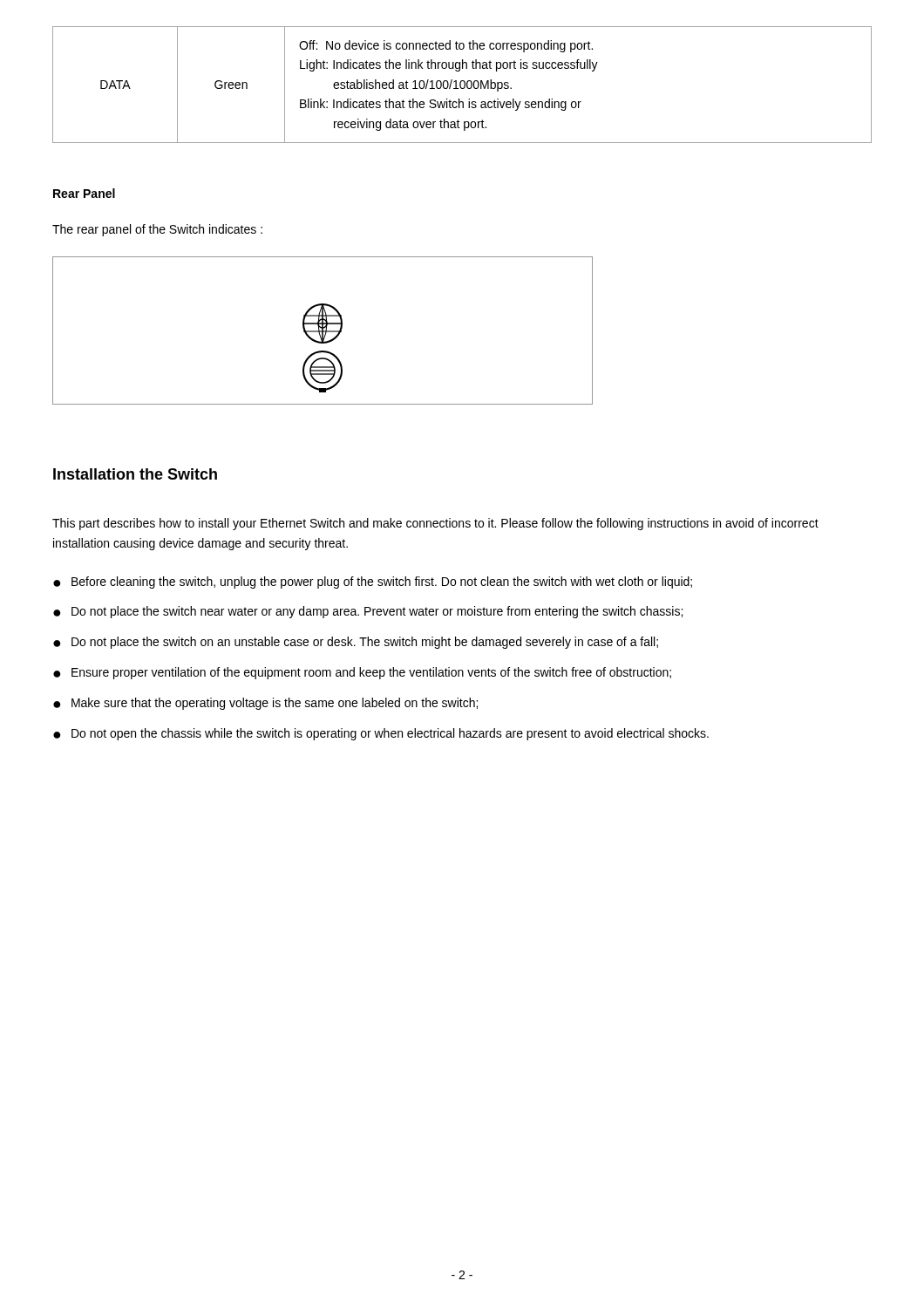Point to the block beginning "● Before cleaning"

(462, 583)
